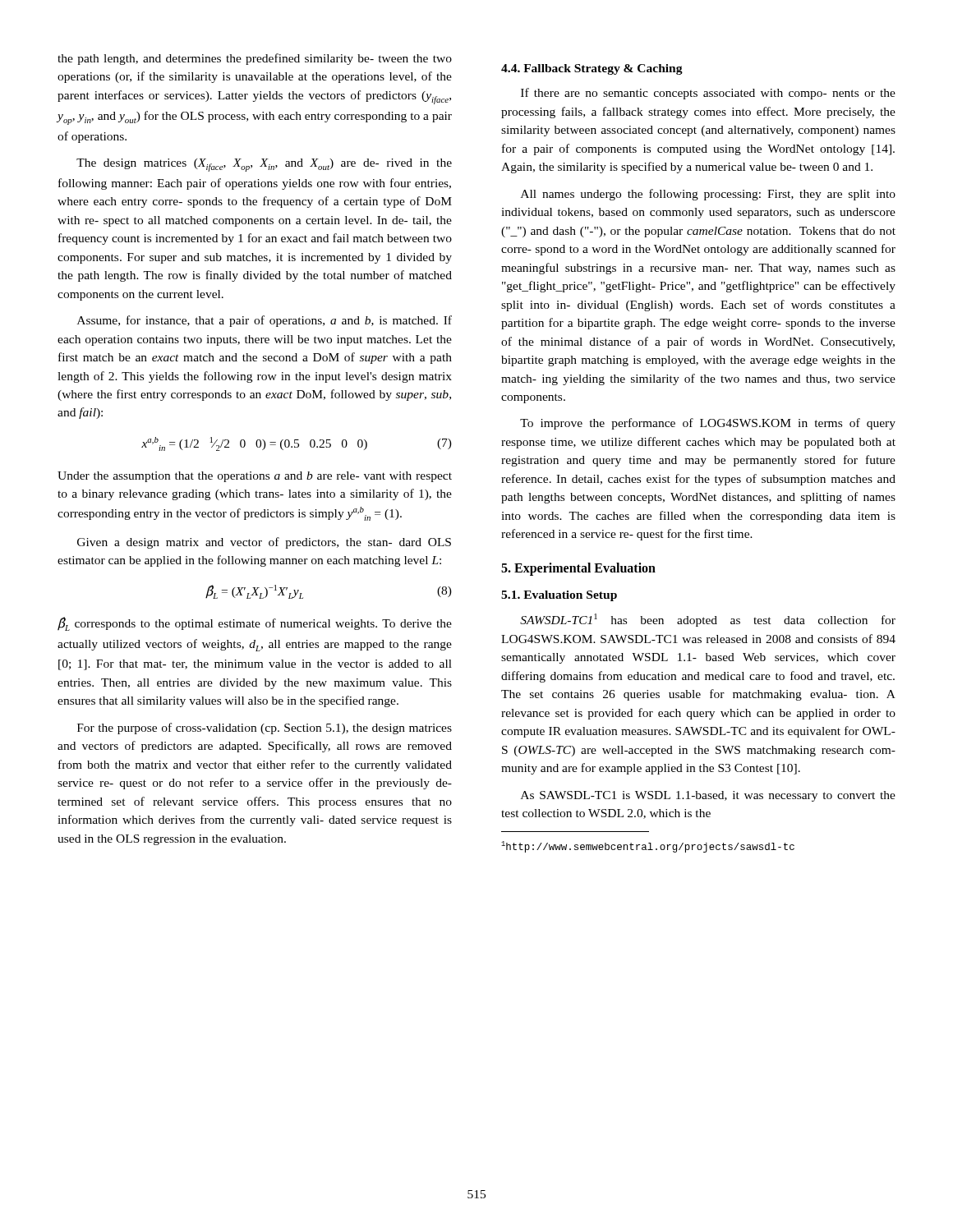The height and width of the screenshot is (1232, 953).
Task: Where is the passage that starts "The design matrices (Xiface, Xop, Xin,"?
Action: click(x=255, y=228)
